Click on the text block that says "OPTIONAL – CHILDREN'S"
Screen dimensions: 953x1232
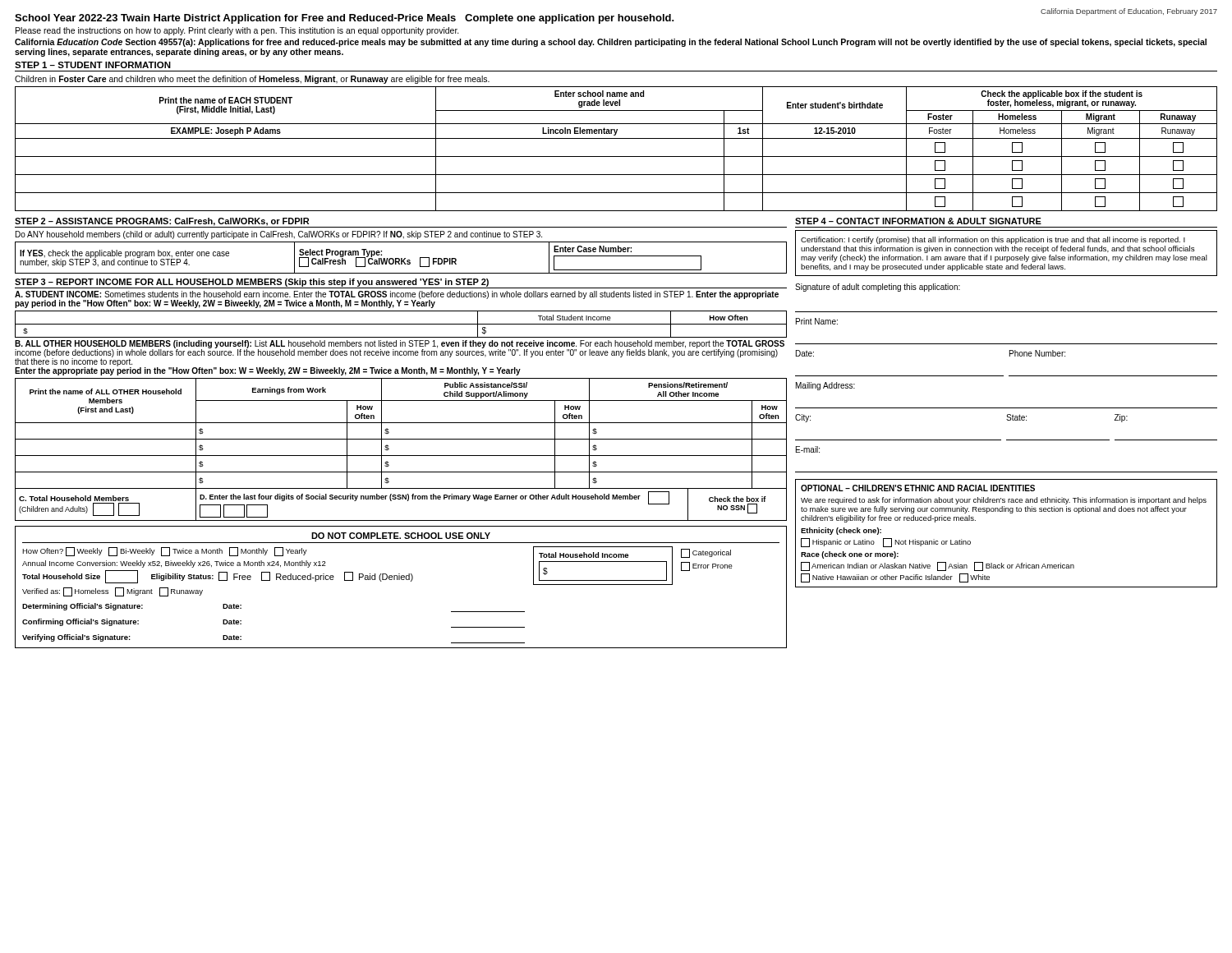(x=918, y=488)
